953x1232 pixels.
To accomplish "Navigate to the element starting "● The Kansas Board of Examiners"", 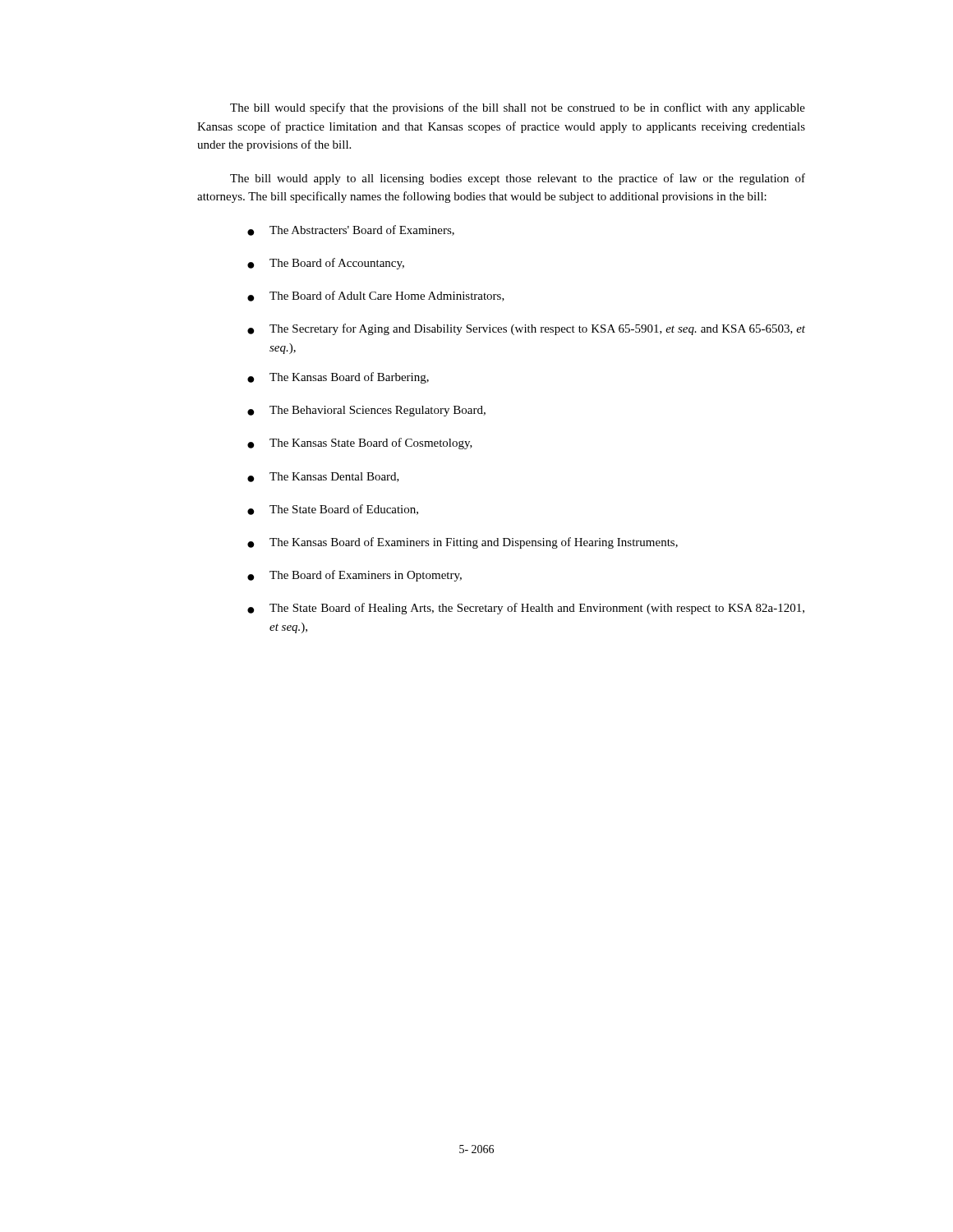I will (526, 544).
